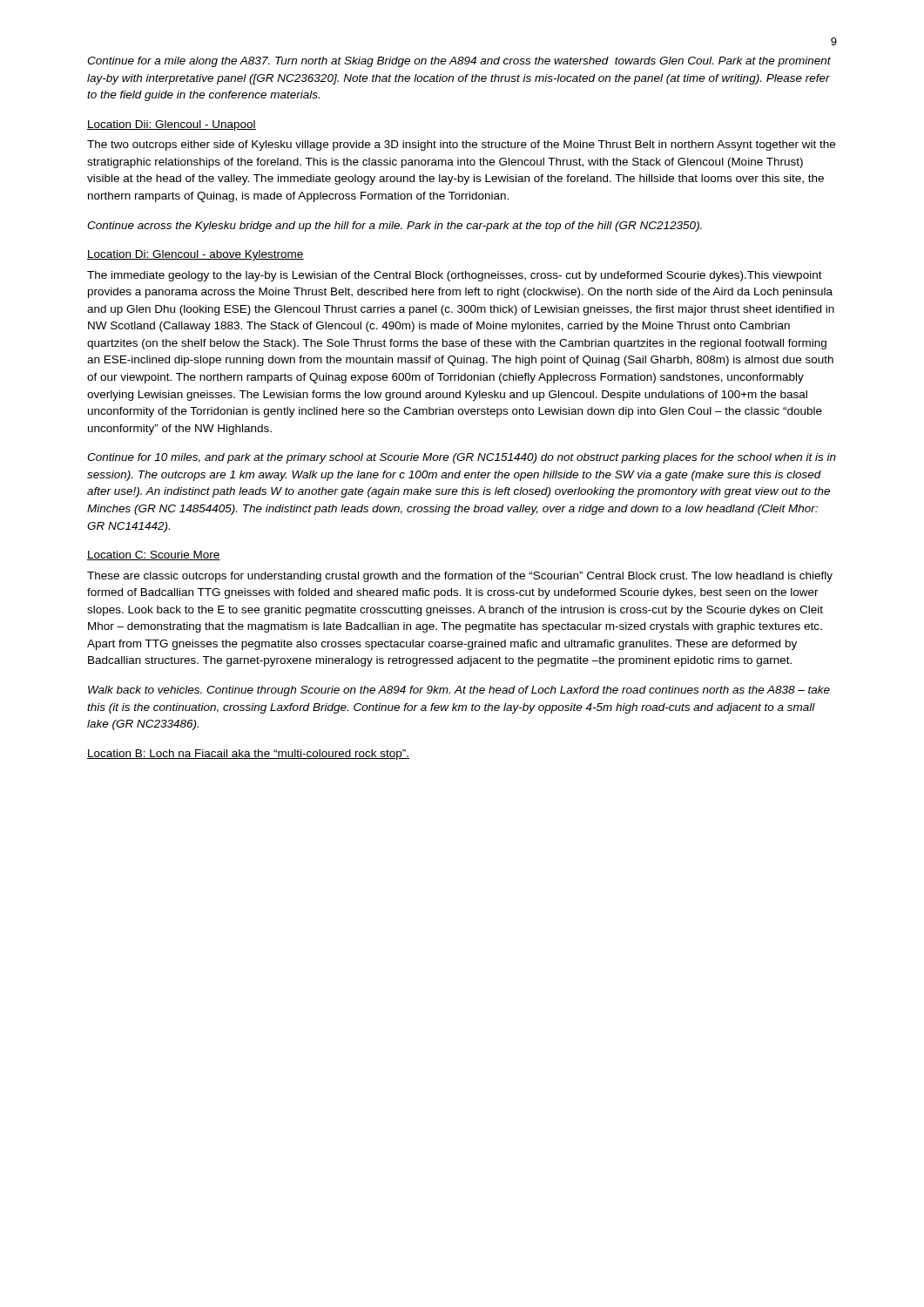Find the block on this page that starts "The immediate geology to the lay-by"

tap(462, 352)
